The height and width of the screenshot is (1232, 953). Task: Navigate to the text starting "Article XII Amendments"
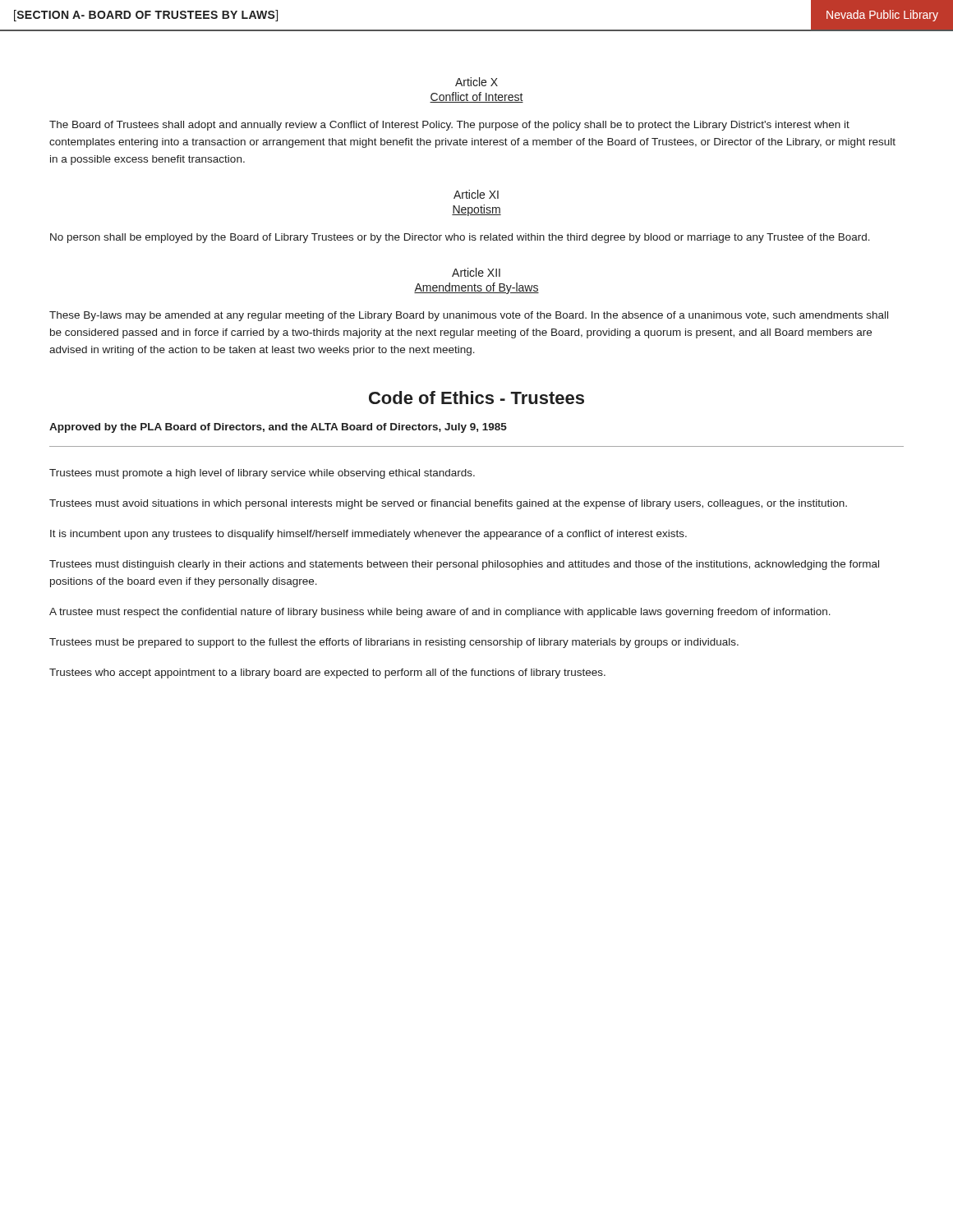click(x=476, y=280)
